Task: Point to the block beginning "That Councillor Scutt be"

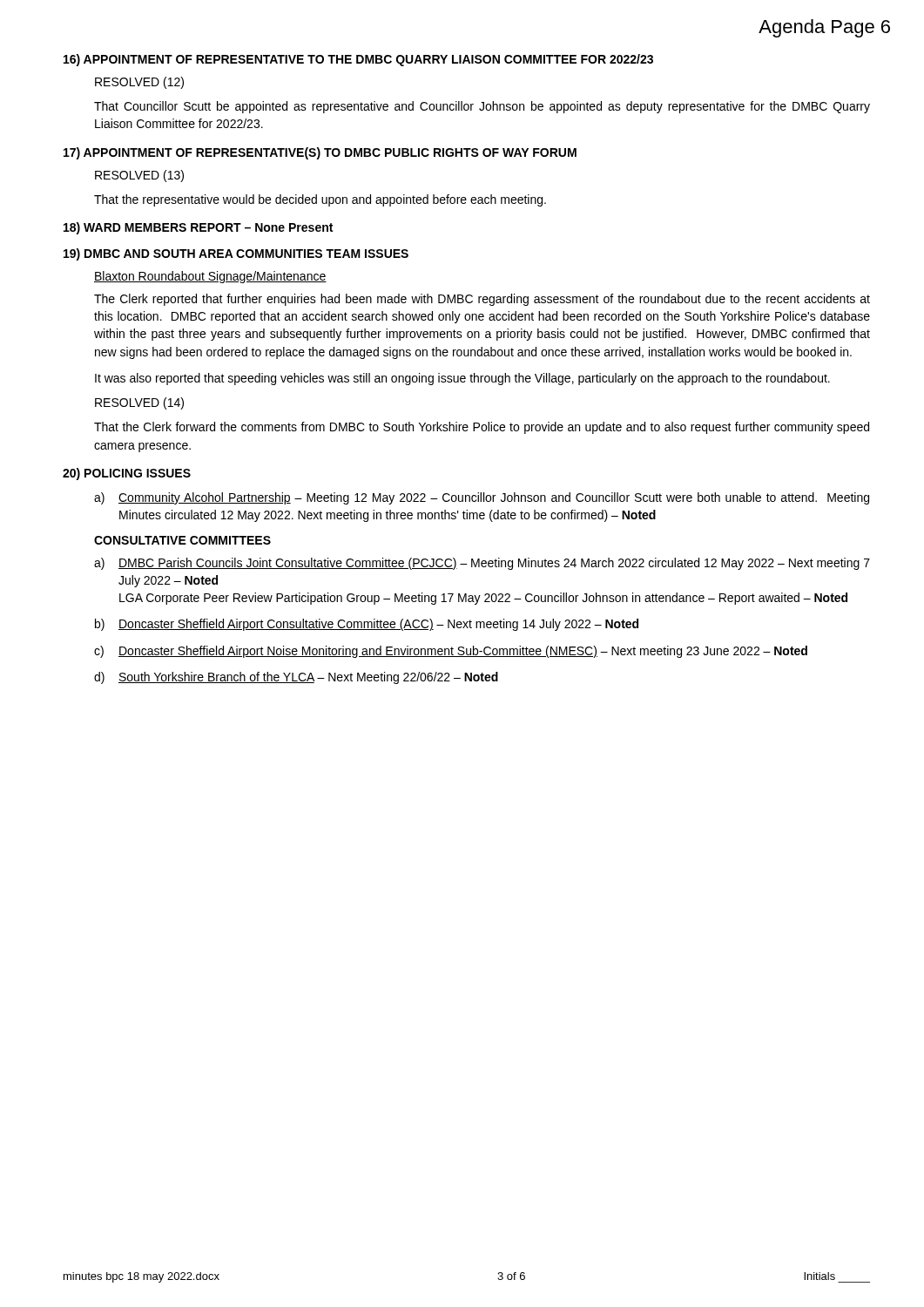Action: click(482, 115)
